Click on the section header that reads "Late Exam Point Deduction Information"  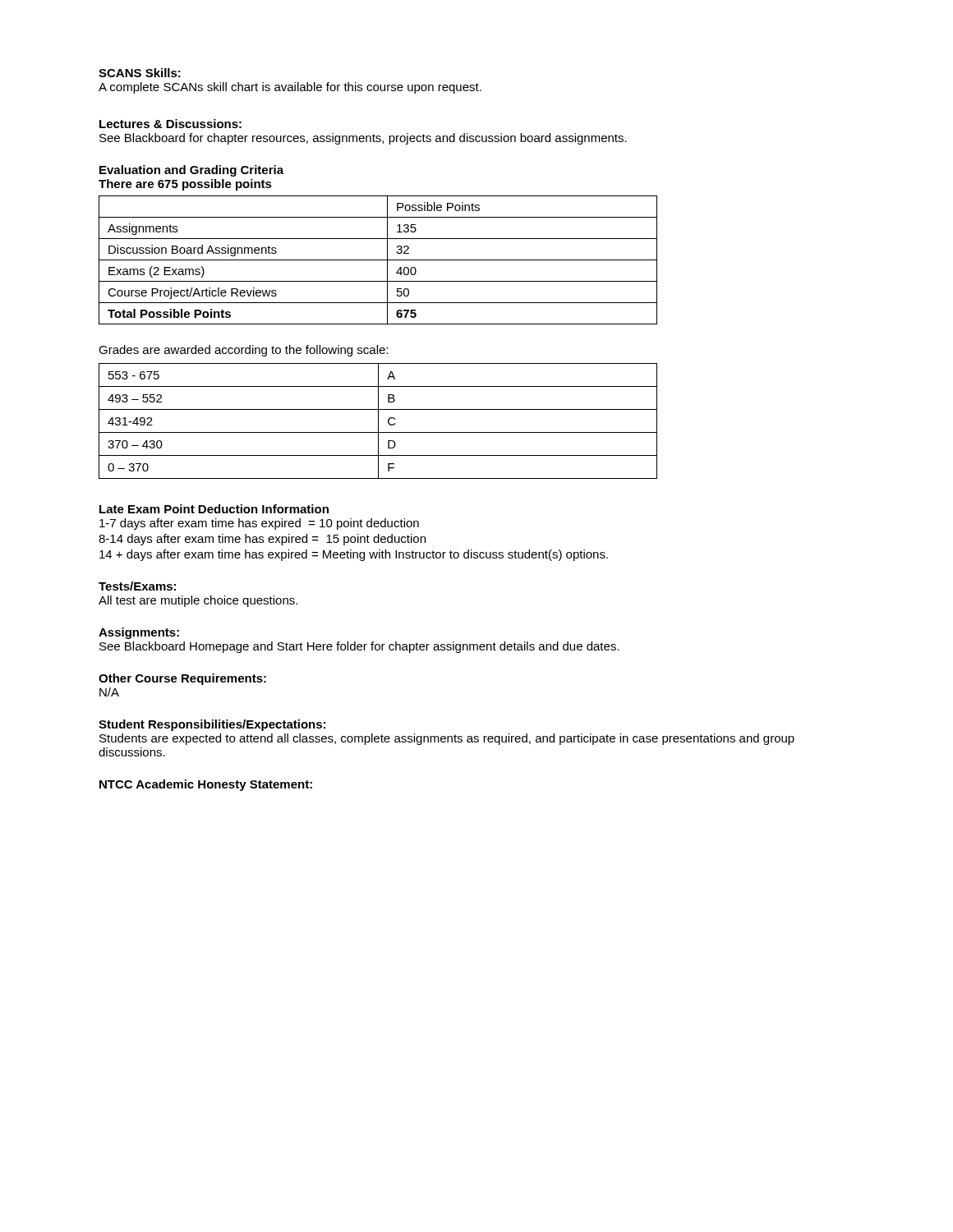coord(214,509)
